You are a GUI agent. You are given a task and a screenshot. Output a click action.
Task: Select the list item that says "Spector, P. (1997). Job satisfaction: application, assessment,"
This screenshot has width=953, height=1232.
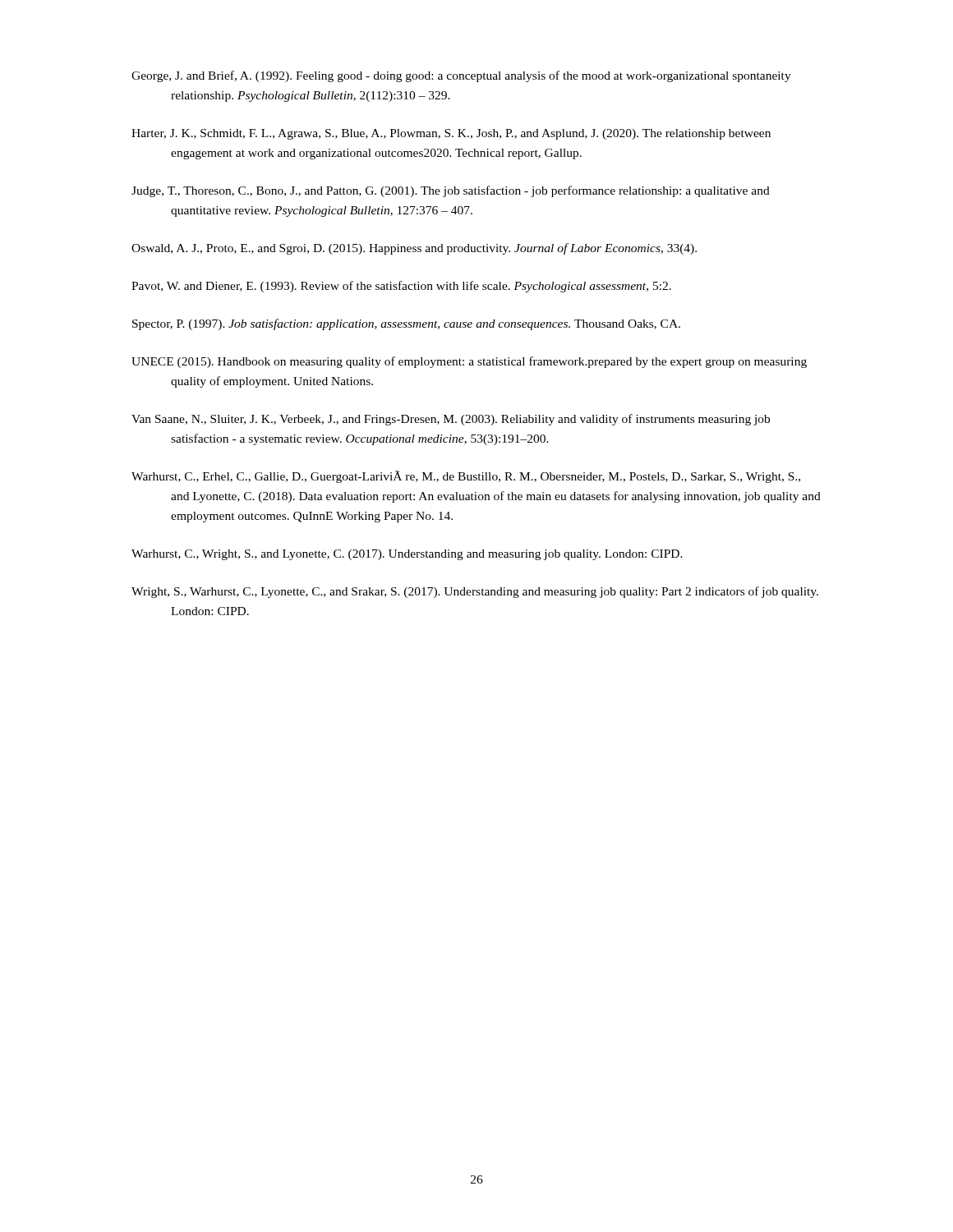click(x=406, y=323)
